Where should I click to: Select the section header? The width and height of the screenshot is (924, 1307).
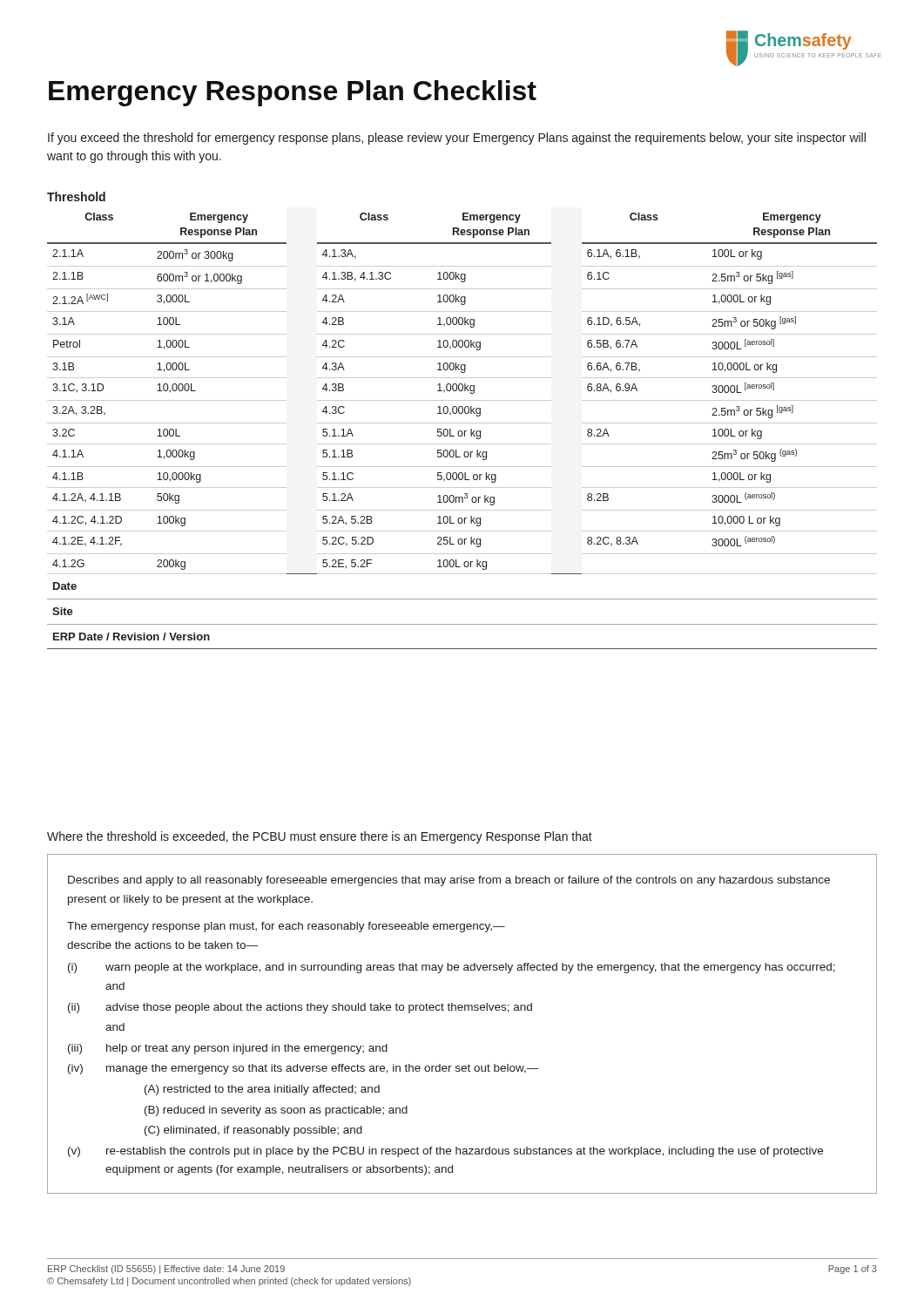[x=77, y=197]
